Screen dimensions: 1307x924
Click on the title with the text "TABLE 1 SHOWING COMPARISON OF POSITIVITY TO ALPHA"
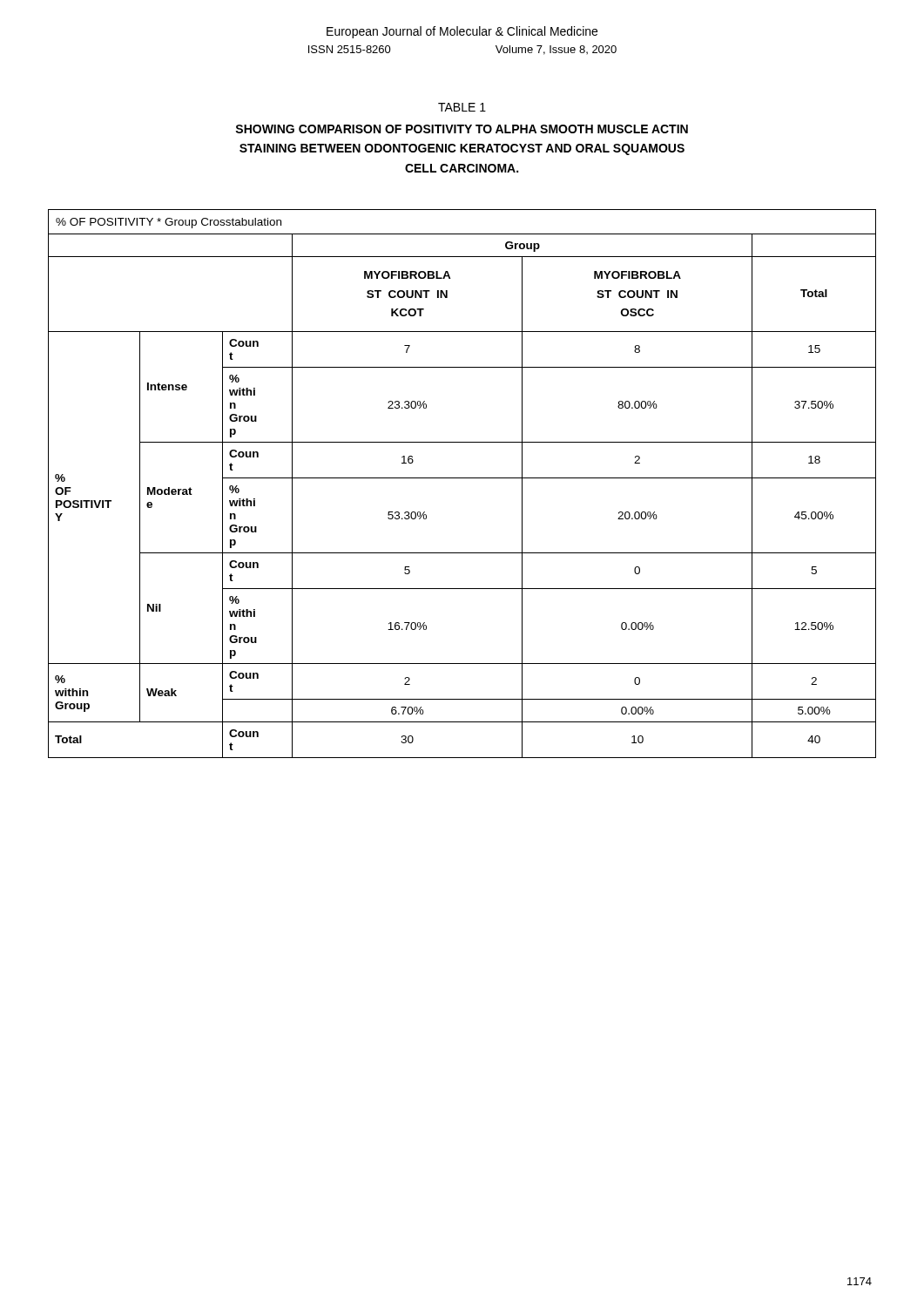click(462, 139)
